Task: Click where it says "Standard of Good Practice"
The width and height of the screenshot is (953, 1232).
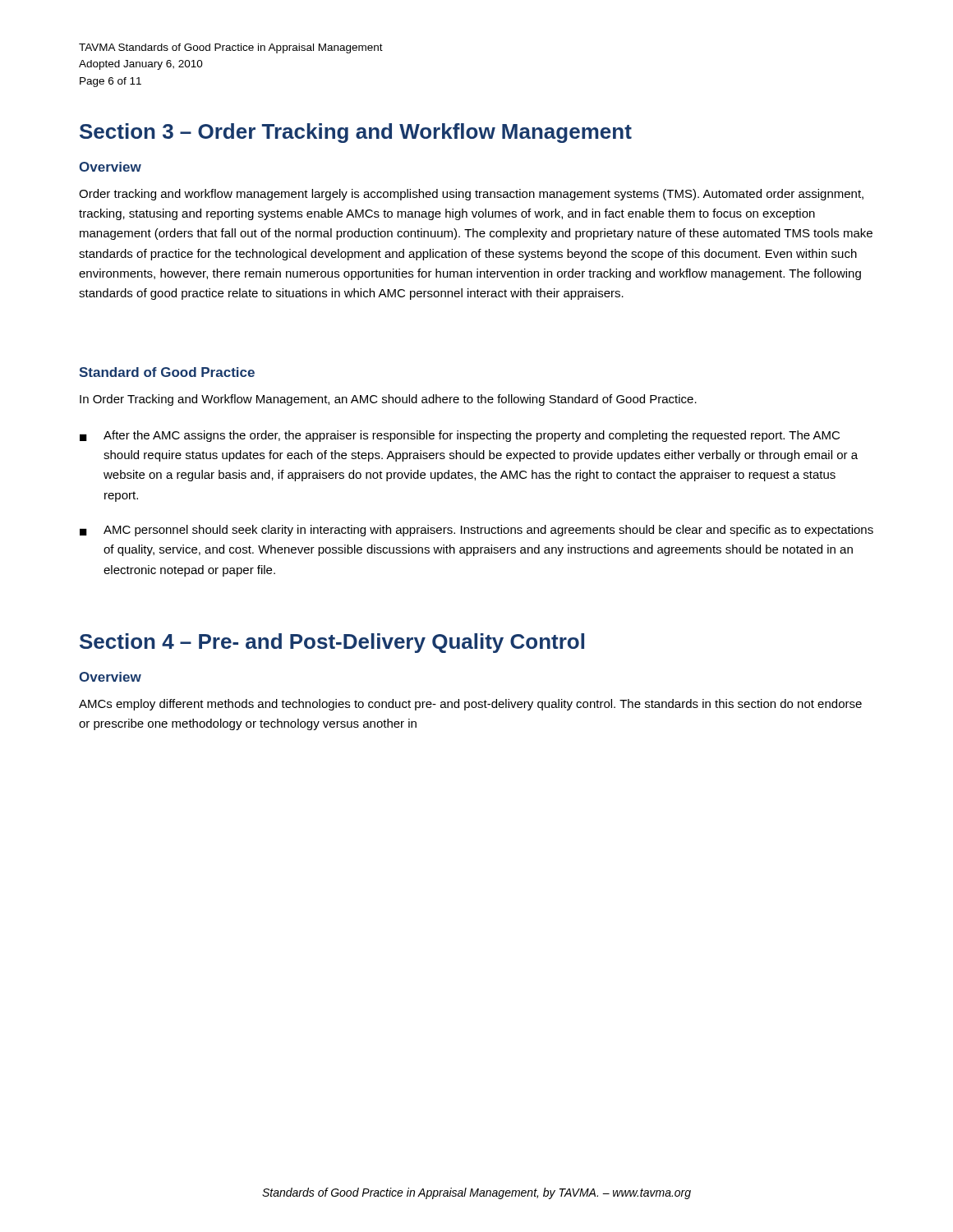Action: [167, 372]
